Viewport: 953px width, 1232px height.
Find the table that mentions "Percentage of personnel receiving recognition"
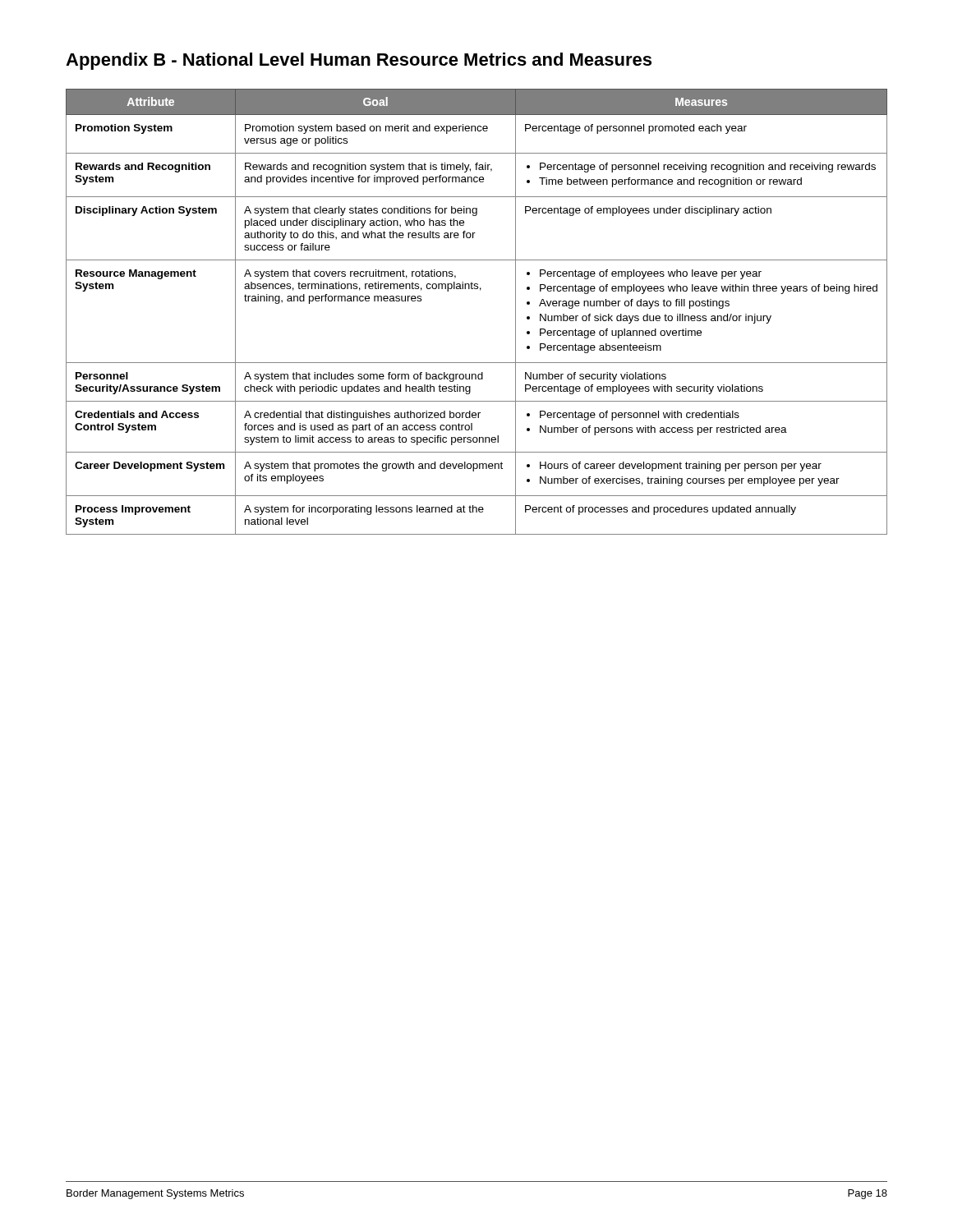(x=476, y=312)
